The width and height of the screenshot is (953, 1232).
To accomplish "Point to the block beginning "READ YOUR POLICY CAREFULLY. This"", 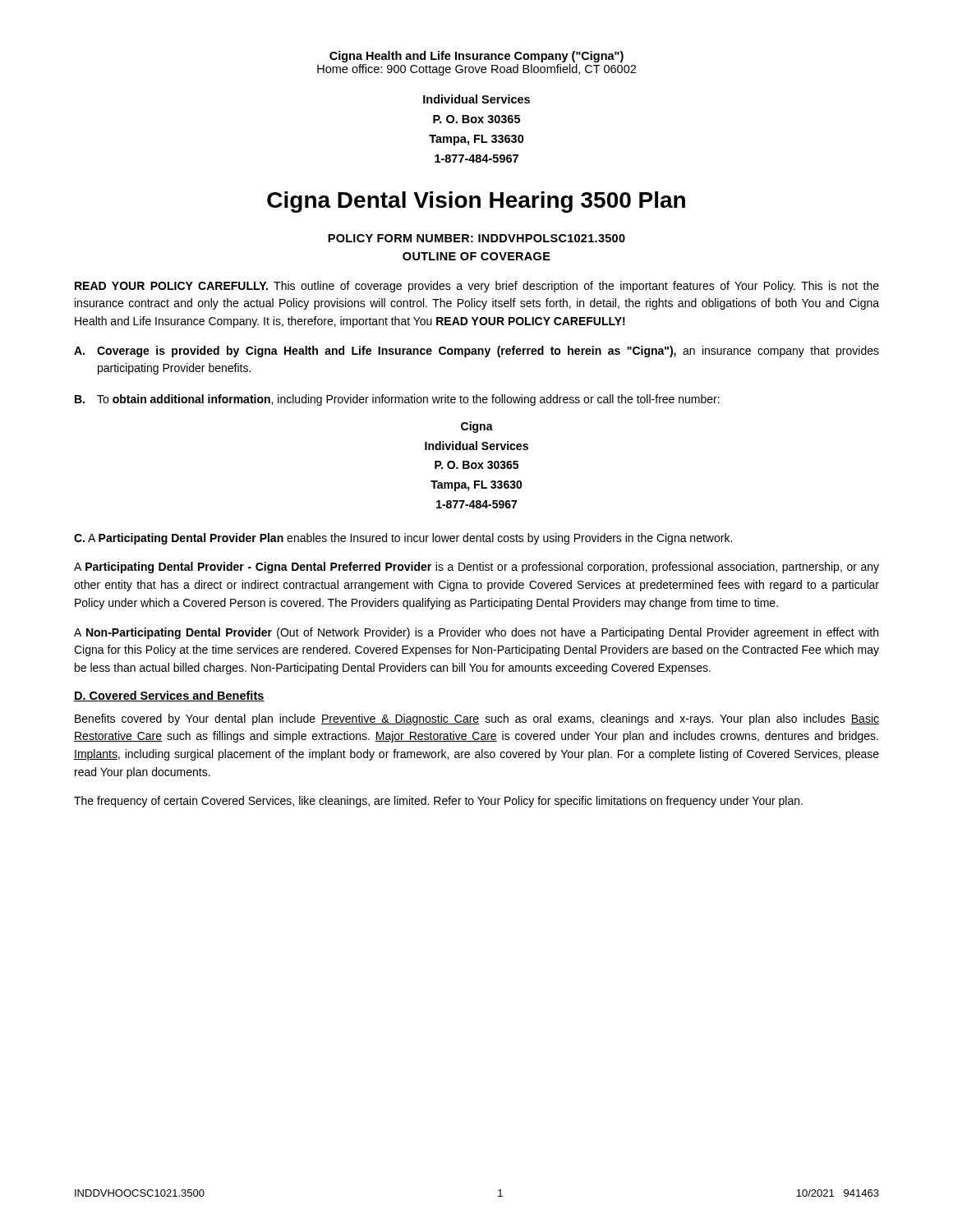I will tap(476, 303).
